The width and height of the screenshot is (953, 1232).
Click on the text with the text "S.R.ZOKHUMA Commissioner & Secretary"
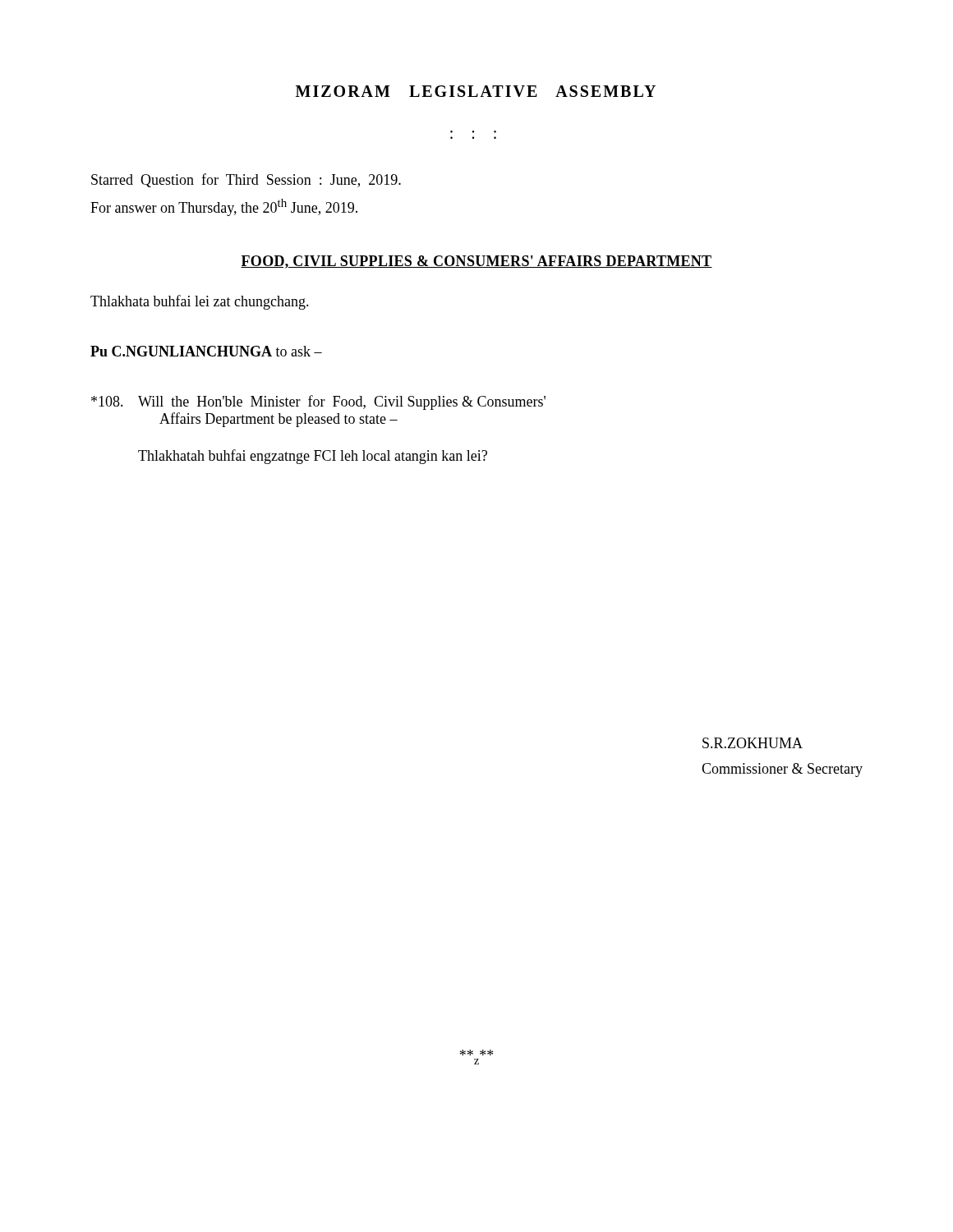tap(782, 756)
